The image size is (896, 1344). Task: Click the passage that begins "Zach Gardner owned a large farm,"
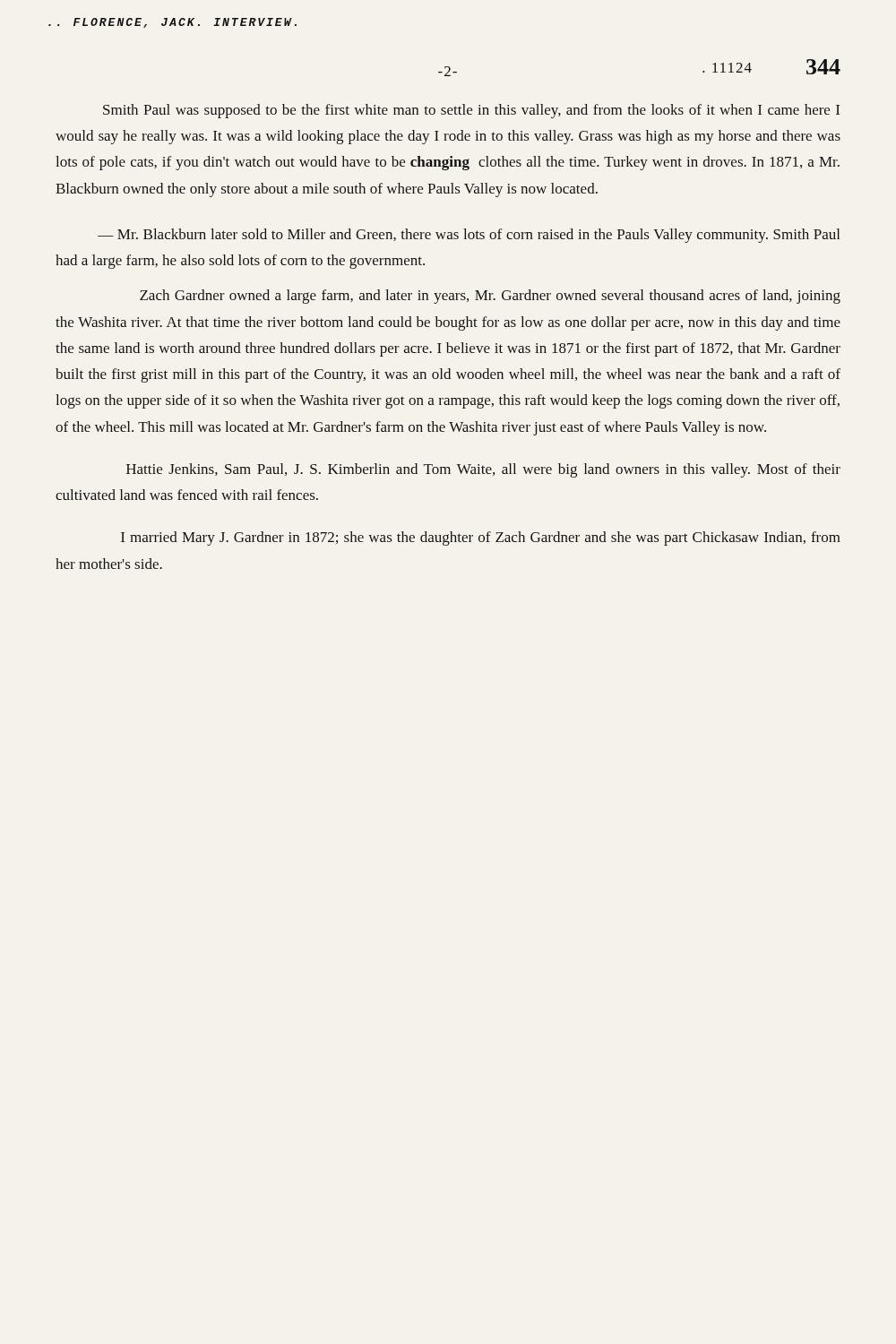(448, 361)
